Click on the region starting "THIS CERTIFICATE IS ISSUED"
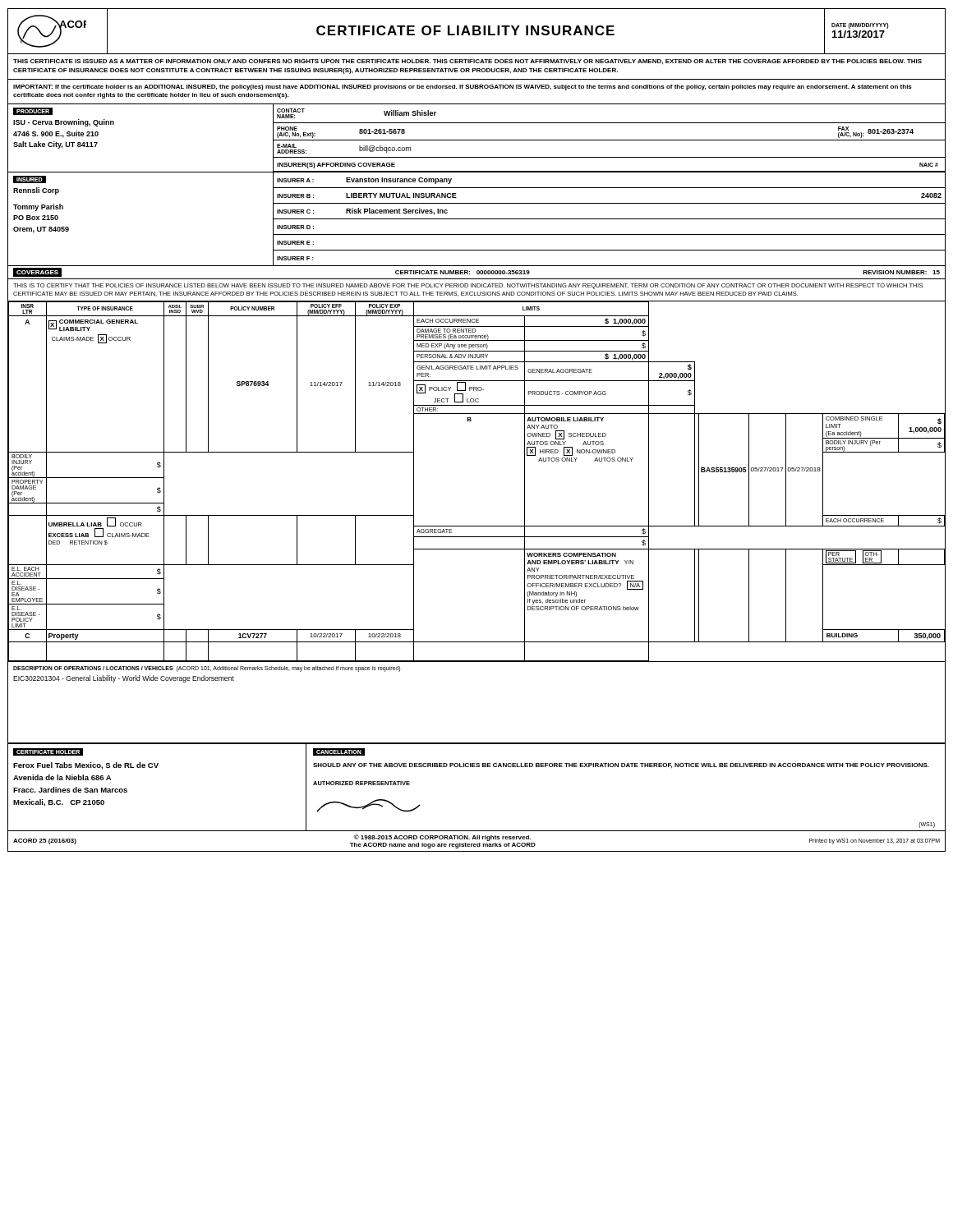 467,66
